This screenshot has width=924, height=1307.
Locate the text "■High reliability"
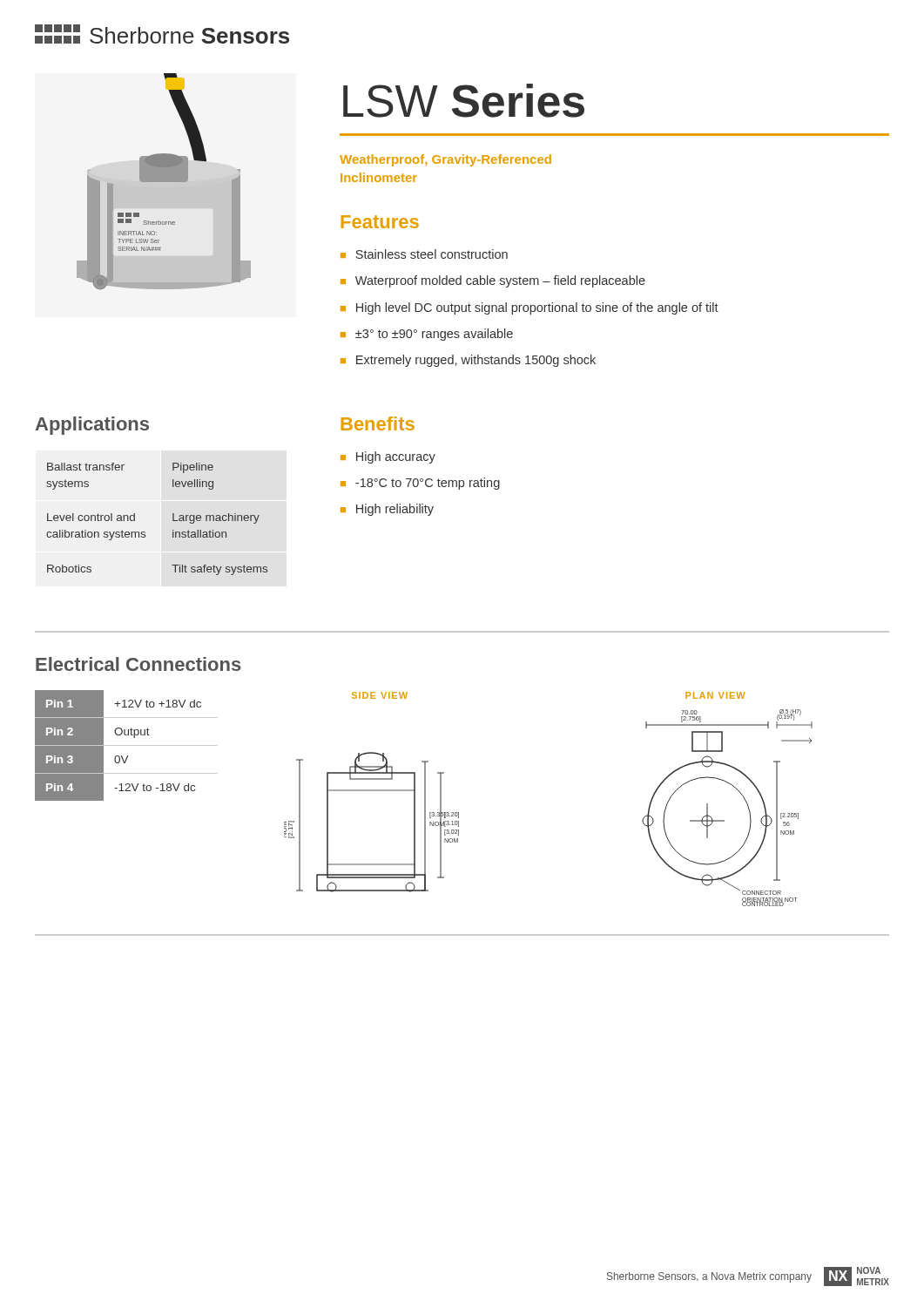coord(387,510)
